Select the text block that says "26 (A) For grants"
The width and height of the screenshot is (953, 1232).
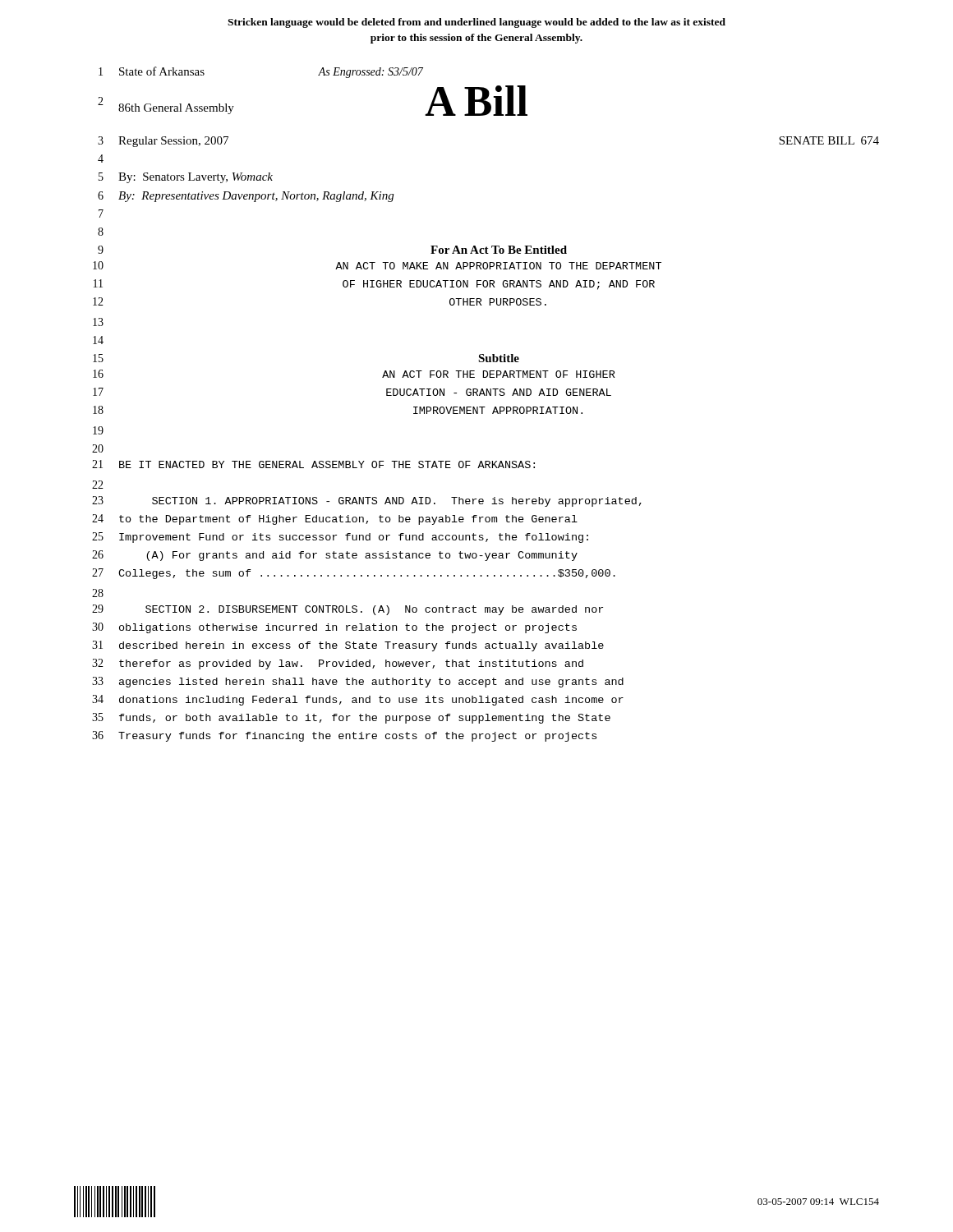pos(476,556)
